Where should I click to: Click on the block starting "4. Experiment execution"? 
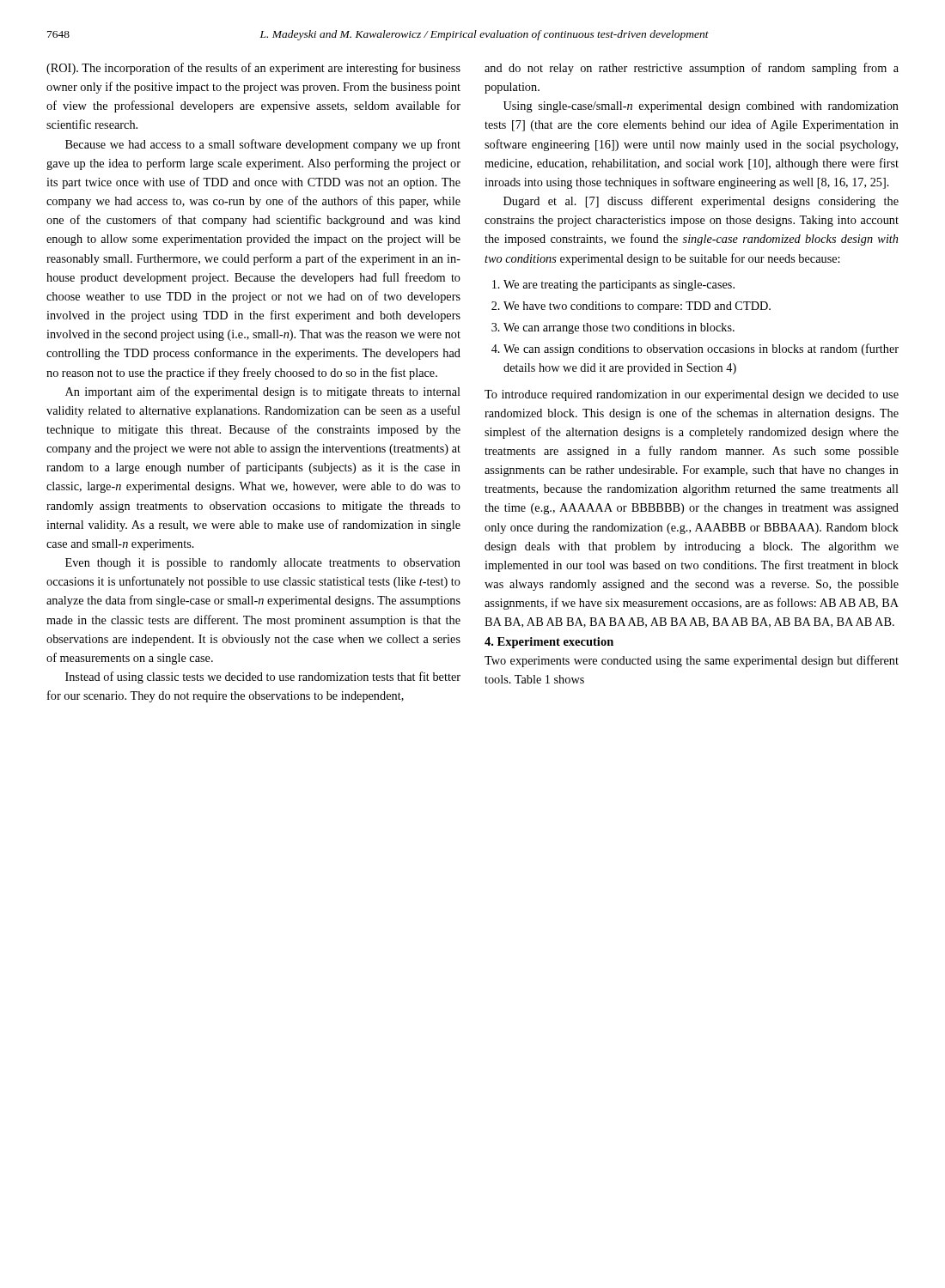pyautogui.click(x=549, y=643)
